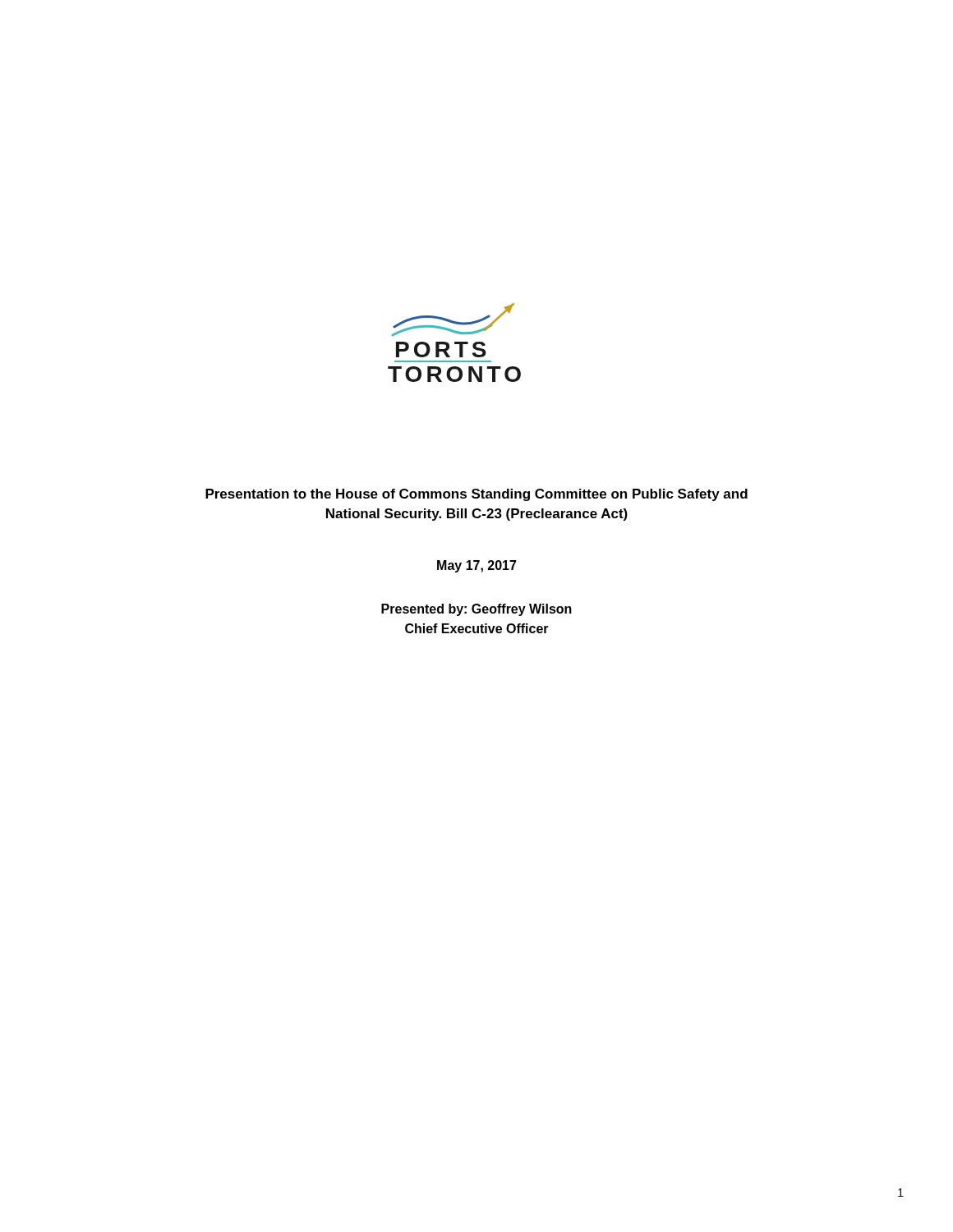953x1232 pixels.
Task: Select the title
Action: 476,504
